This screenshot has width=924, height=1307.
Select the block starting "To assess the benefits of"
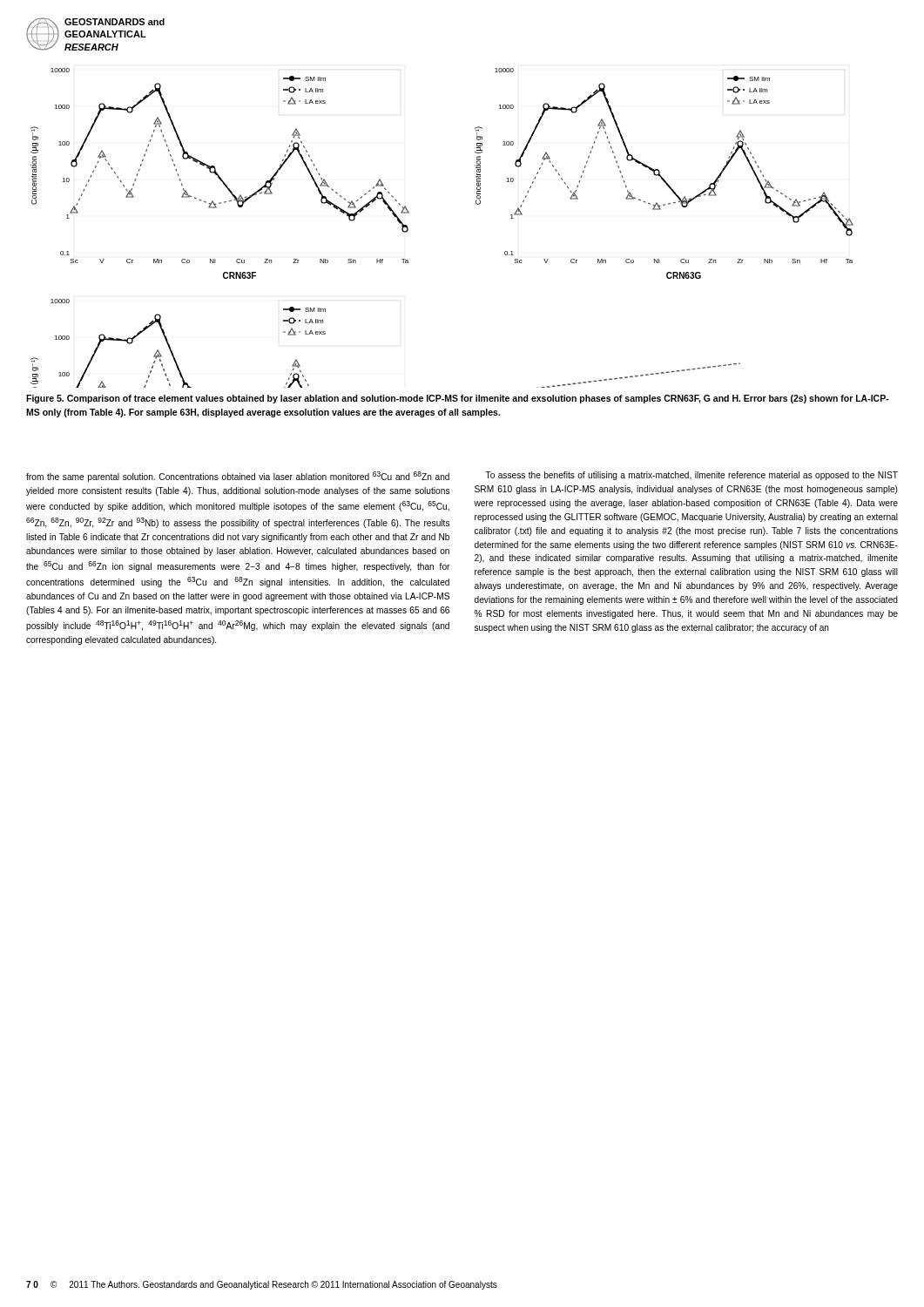tap(686, 552)
